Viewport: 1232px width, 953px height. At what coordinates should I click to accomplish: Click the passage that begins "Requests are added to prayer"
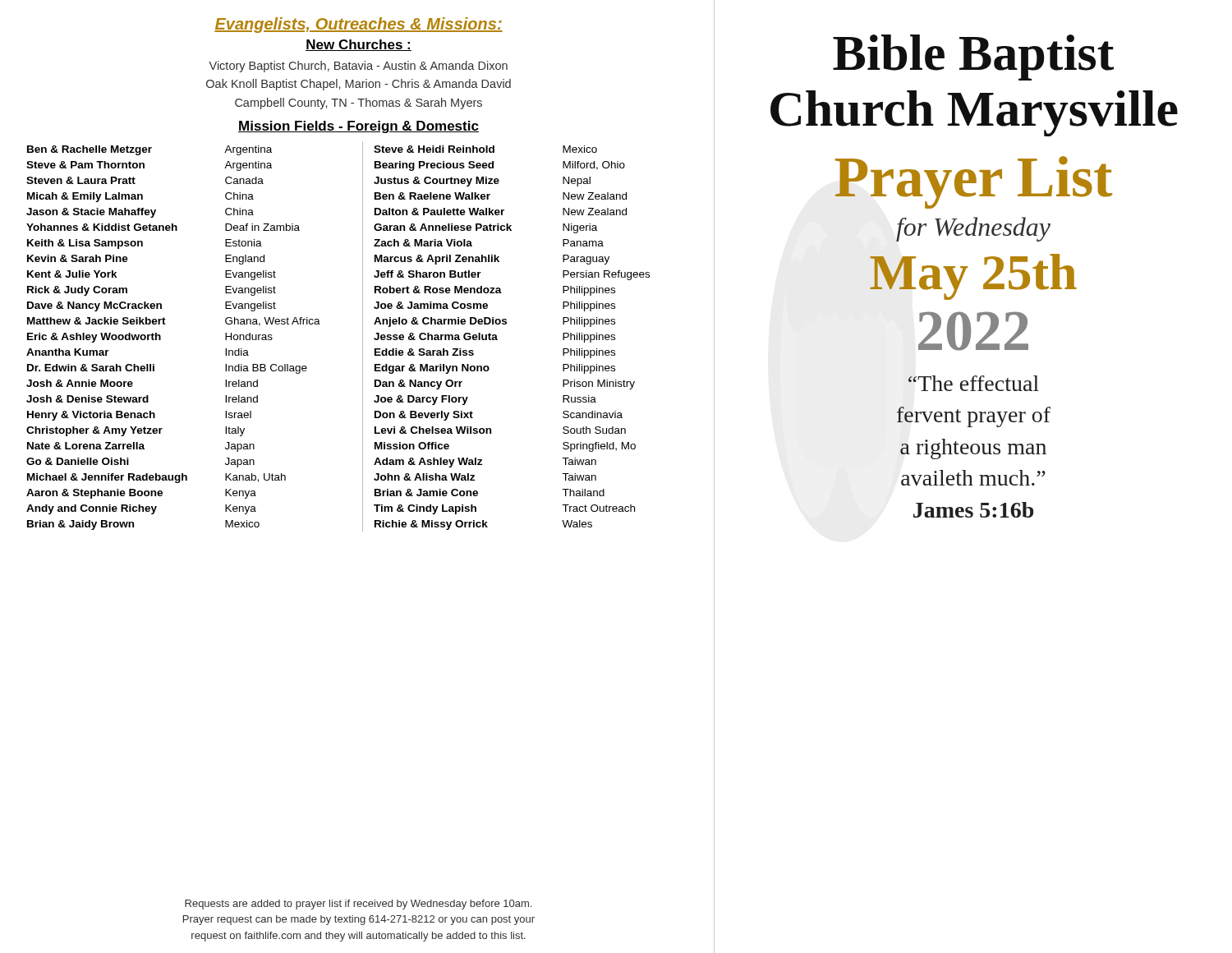359,919
